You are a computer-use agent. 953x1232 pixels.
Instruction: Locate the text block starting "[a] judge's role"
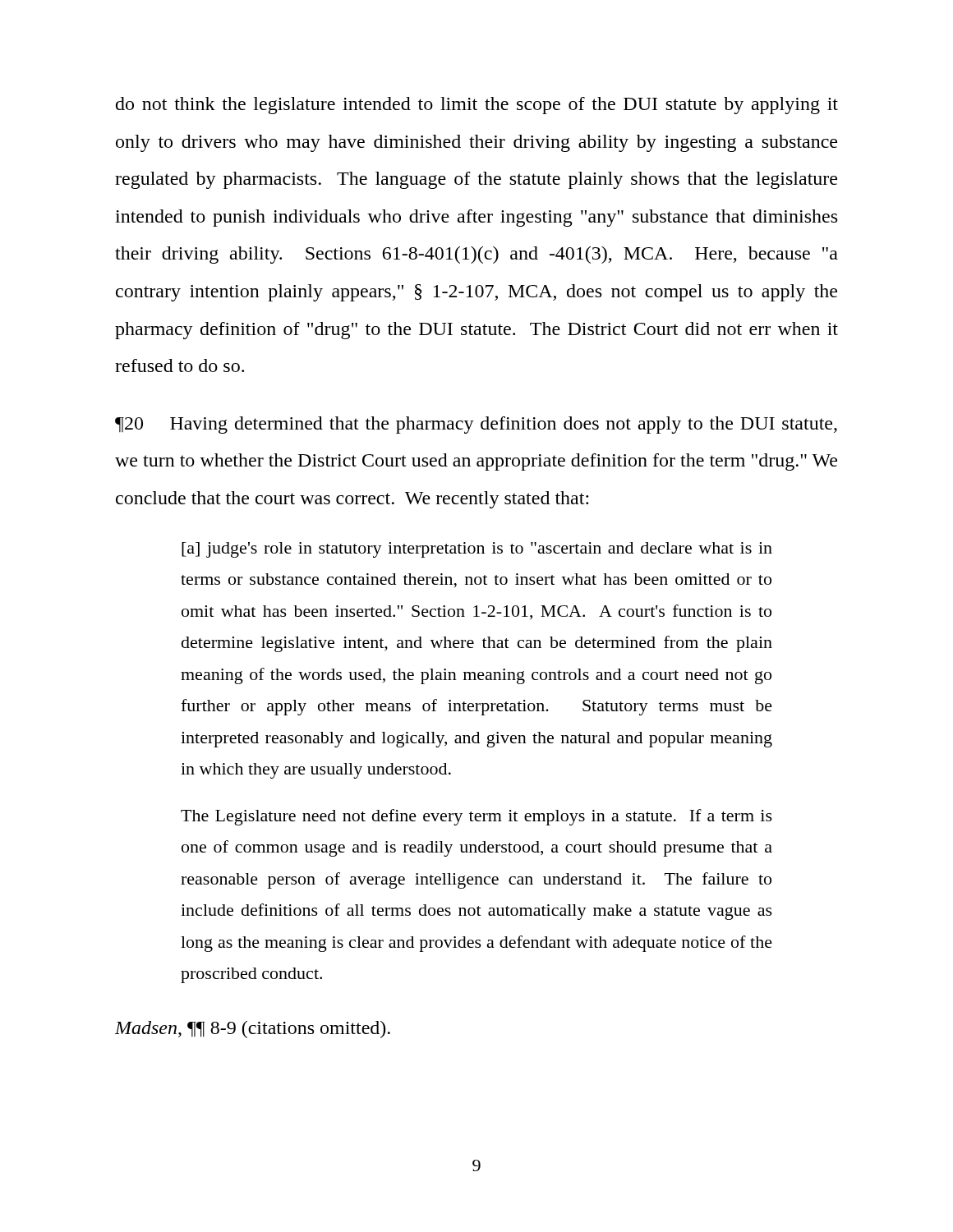[x=477, y=550]
